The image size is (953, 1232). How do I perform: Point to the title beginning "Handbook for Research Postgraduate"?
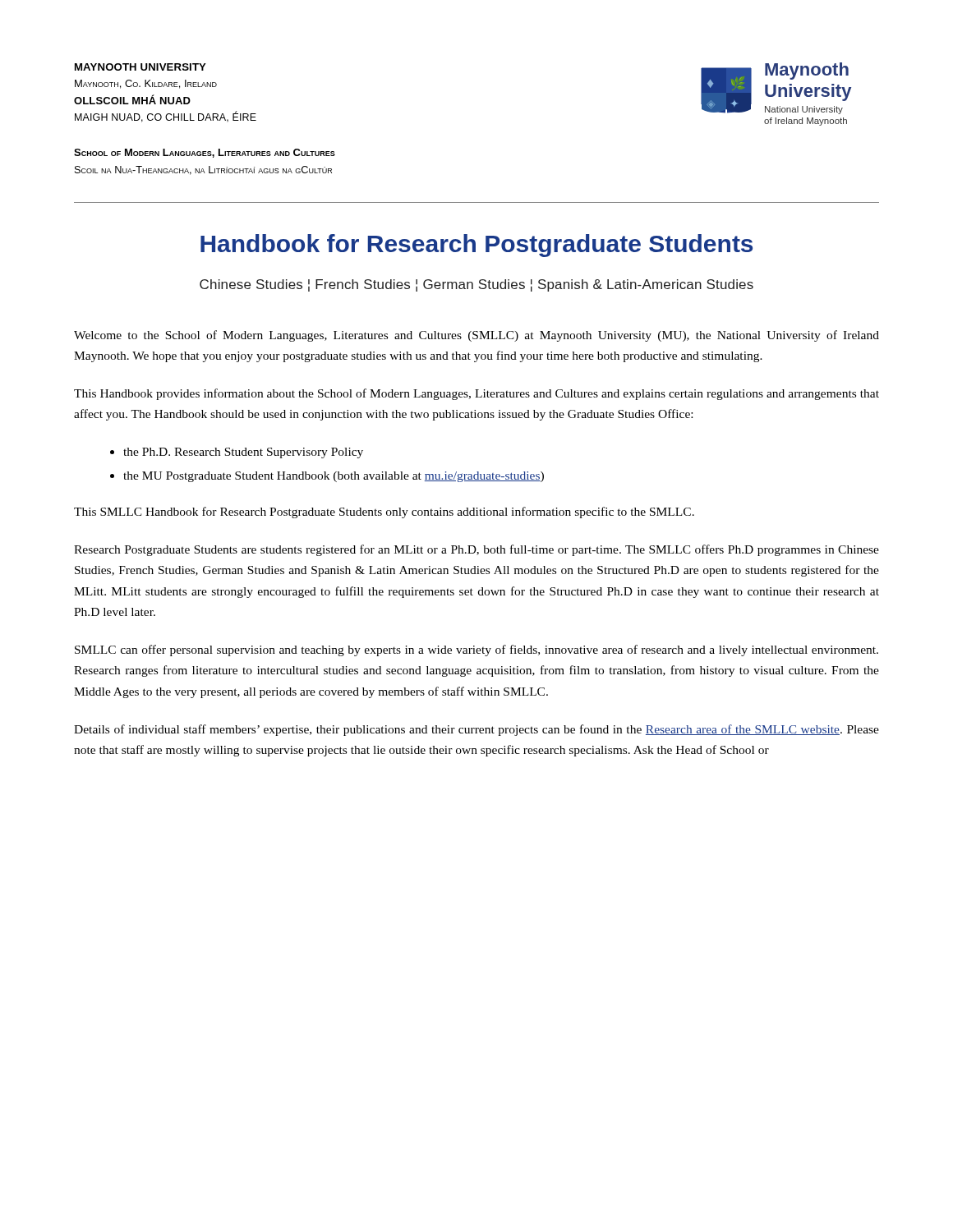click(x=476, y=243)
